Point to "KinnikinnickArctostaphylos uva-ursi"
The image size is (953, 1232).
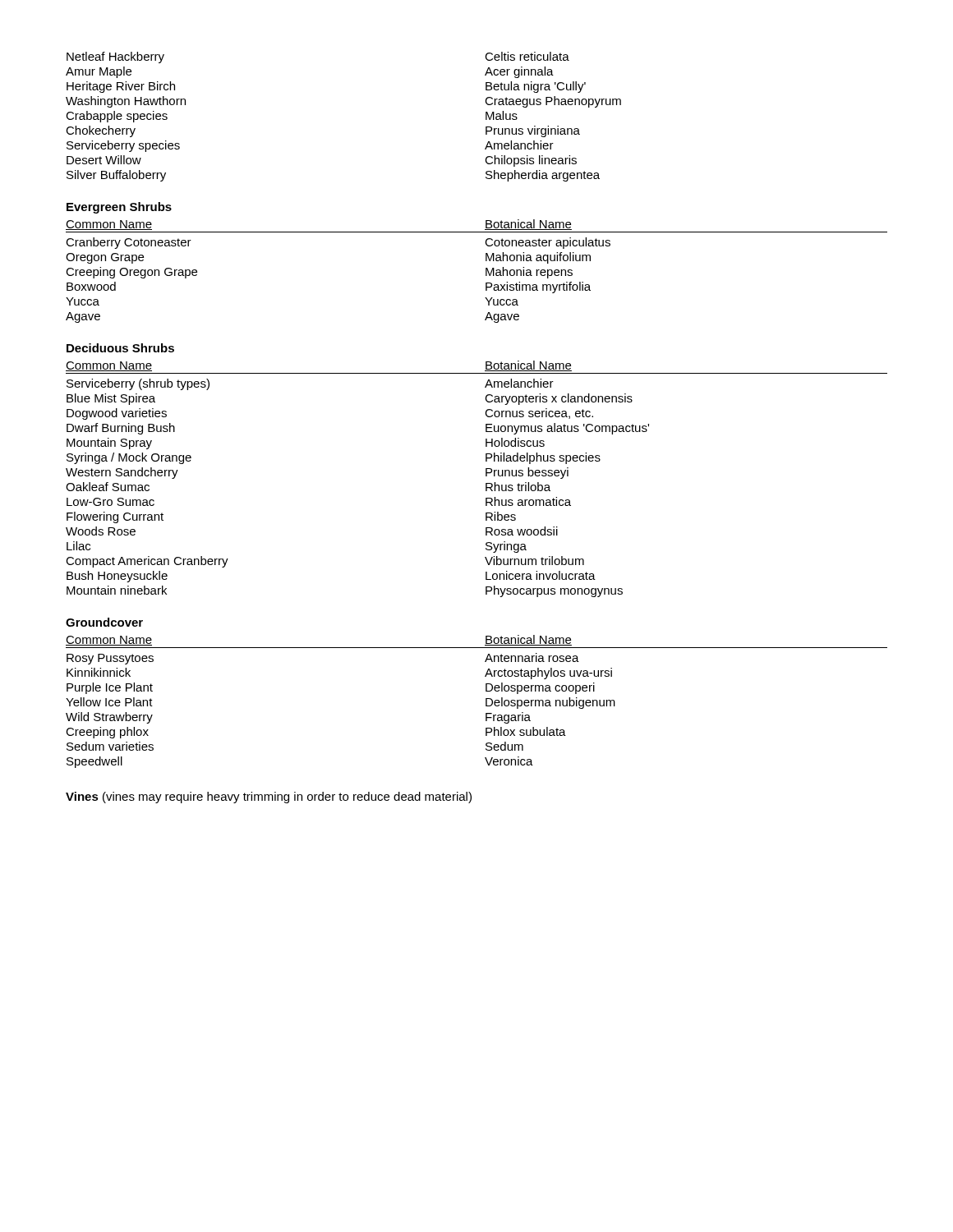tap(476, 672)
